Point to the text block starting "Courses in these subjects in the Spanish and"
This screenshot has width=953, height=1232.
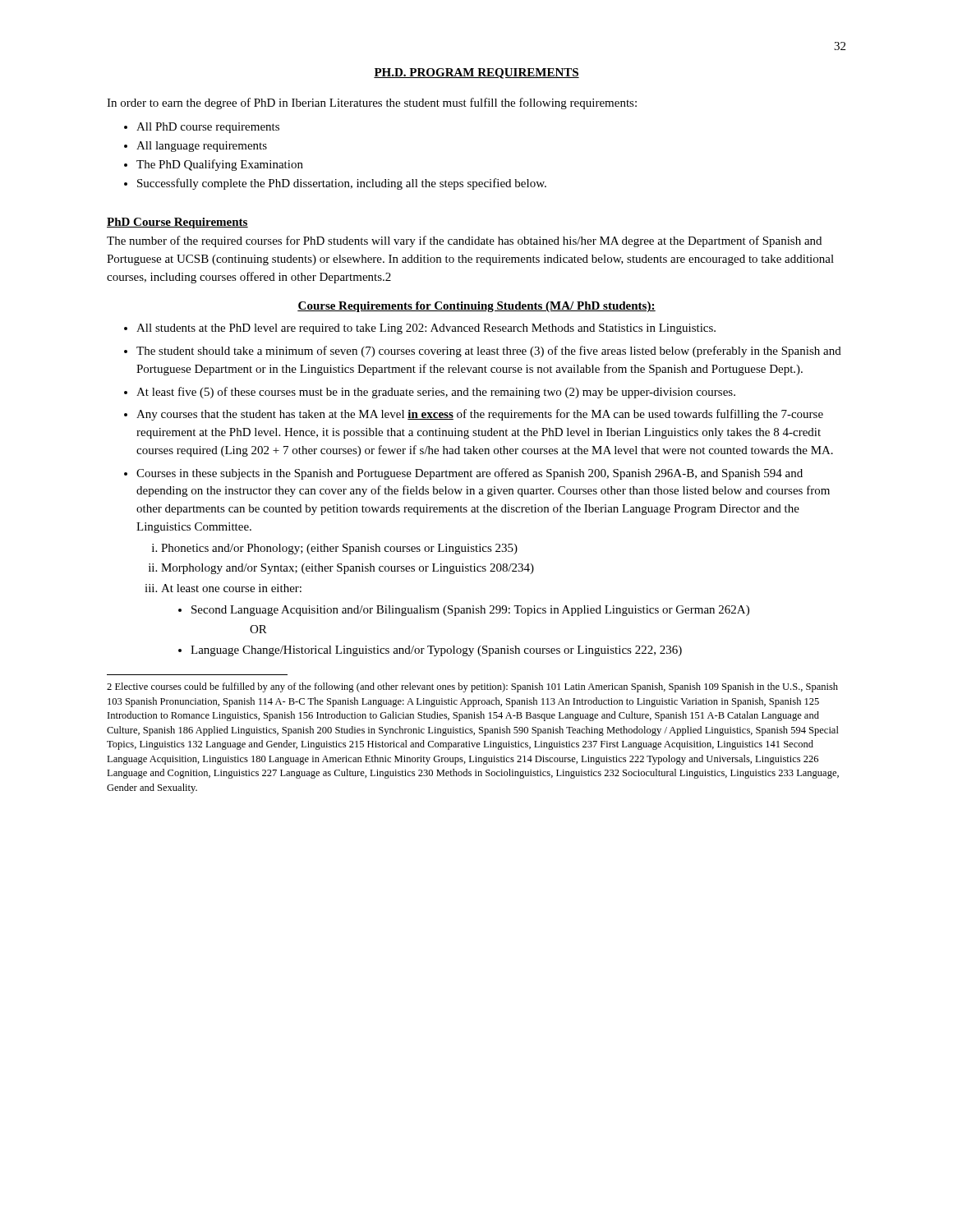pyautogui.click(x=491, y=563)
